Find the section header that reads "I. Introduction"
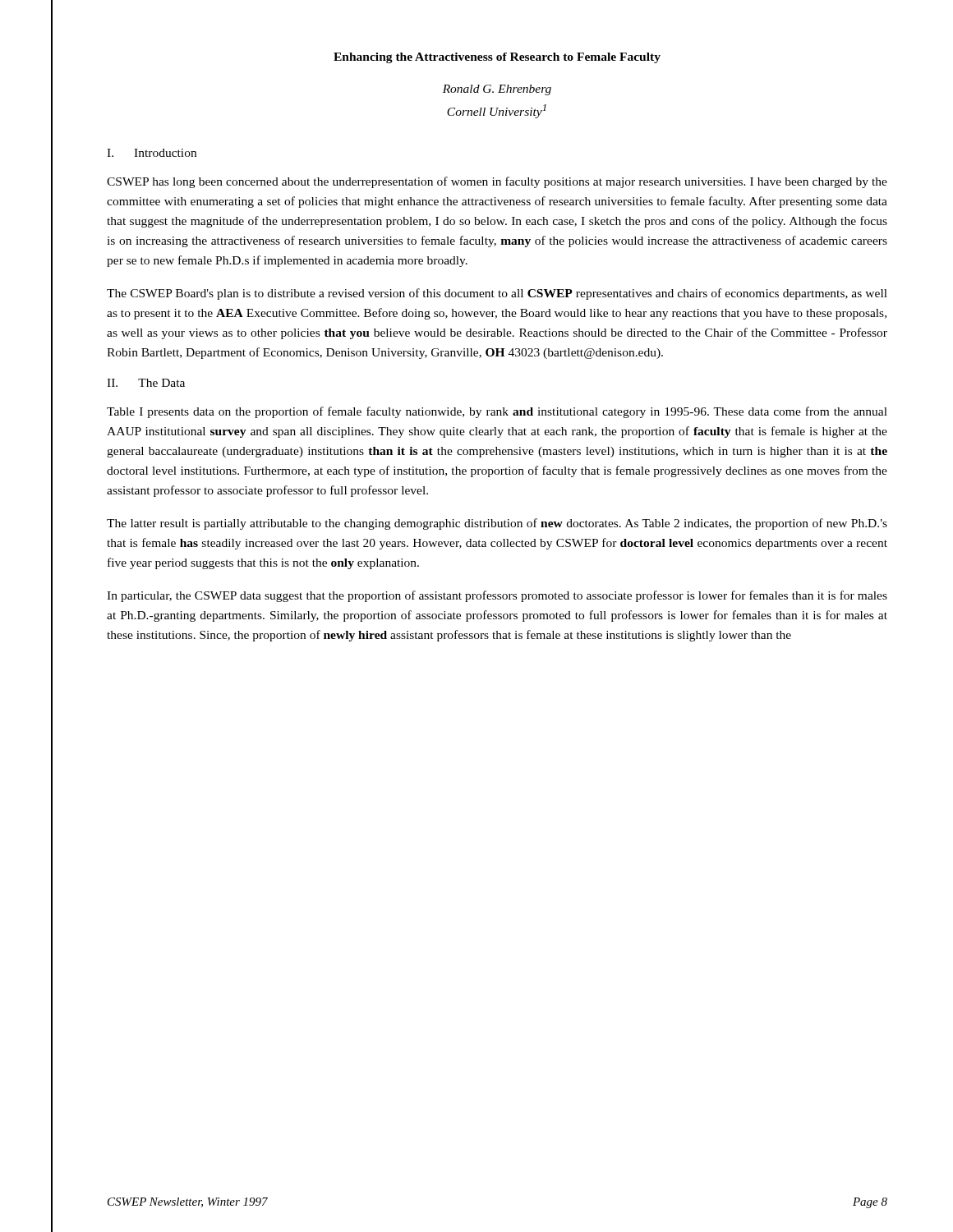Screen dimensions: 1232x953 pos(152,153)
